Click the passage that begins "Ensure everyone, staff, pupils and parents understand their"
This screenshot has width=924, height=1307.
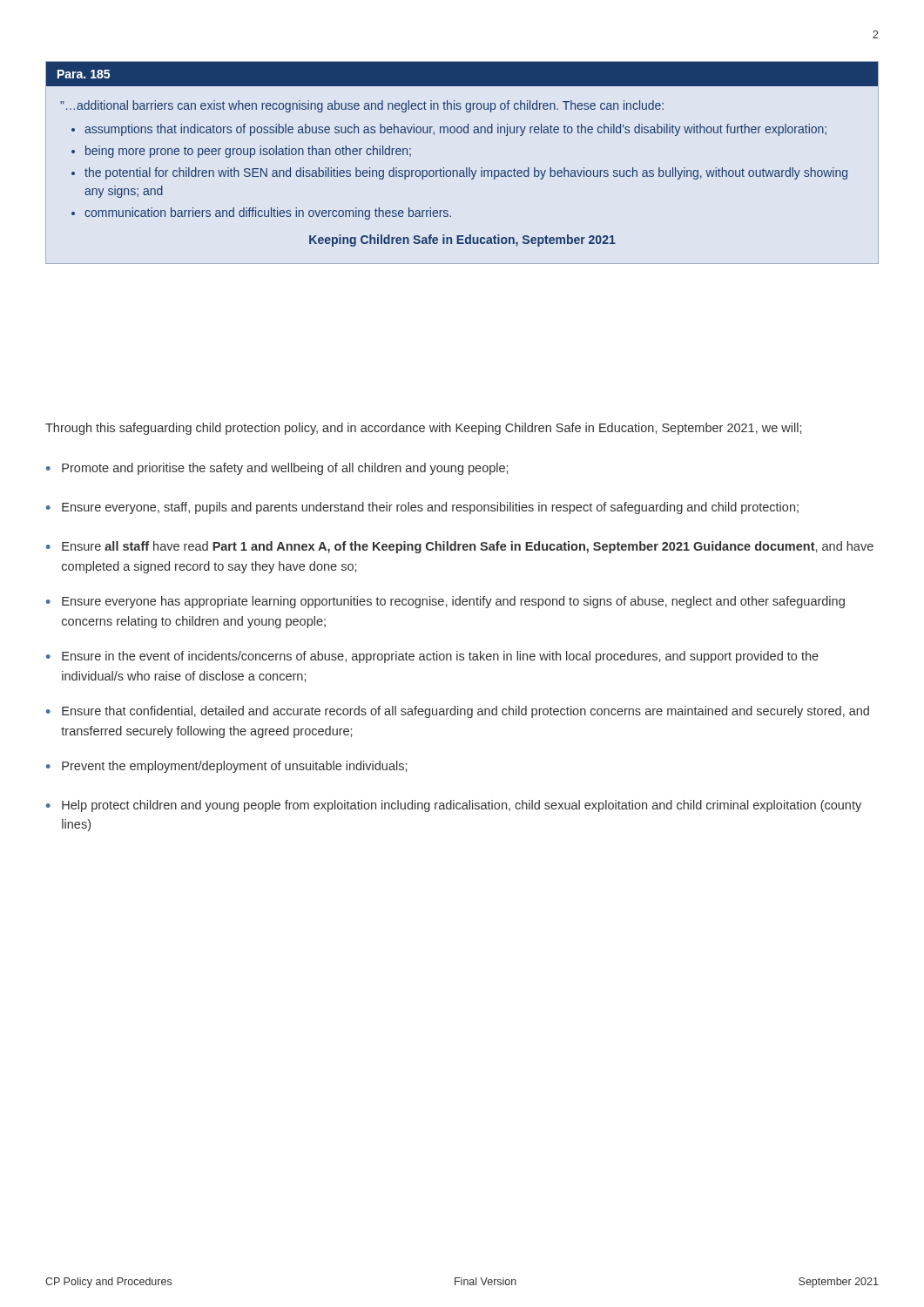click(x=470, y=508)
